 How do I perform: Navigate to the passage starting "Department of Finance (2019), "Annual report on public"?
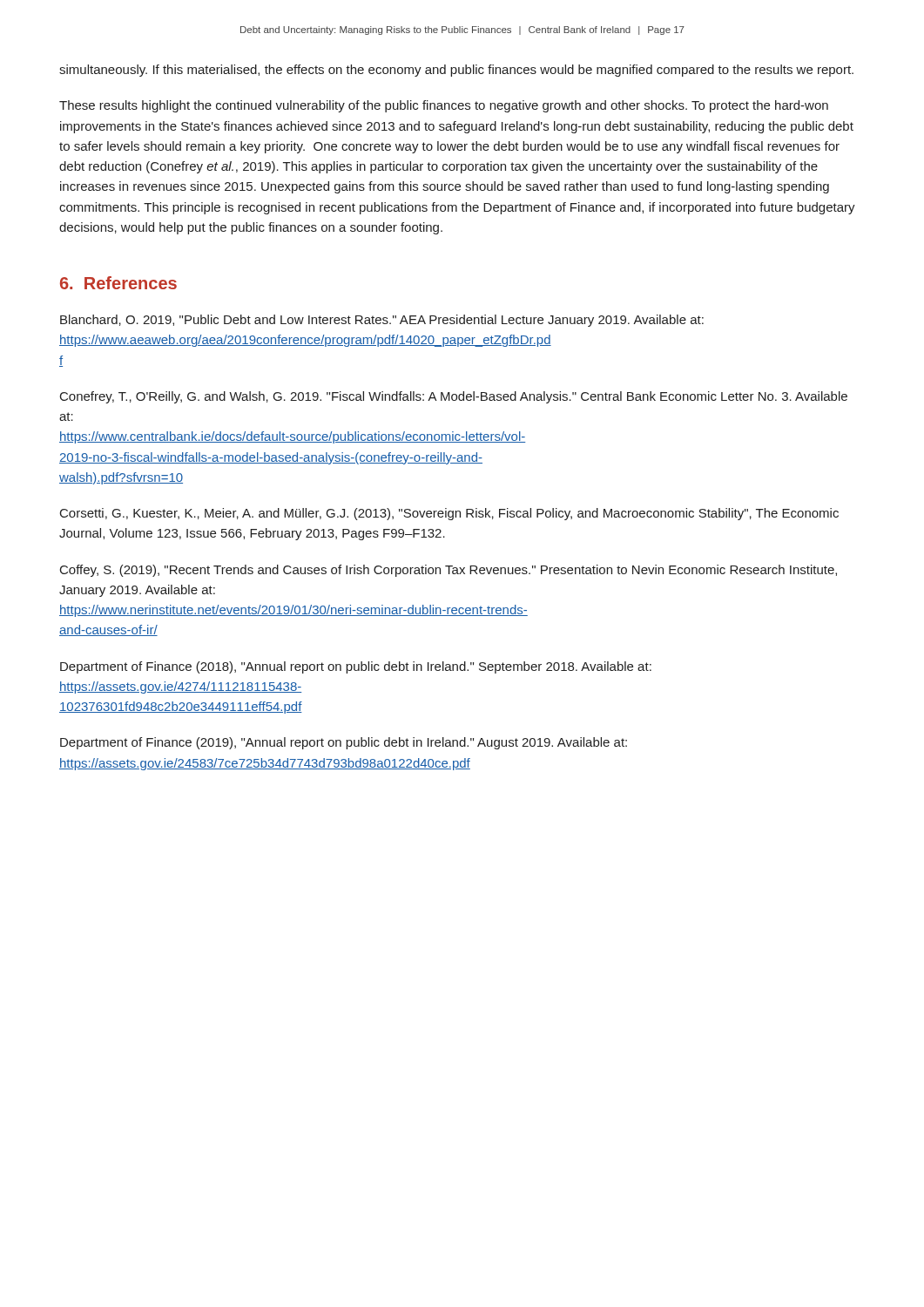pyautogui.click(x=344, y=752)
